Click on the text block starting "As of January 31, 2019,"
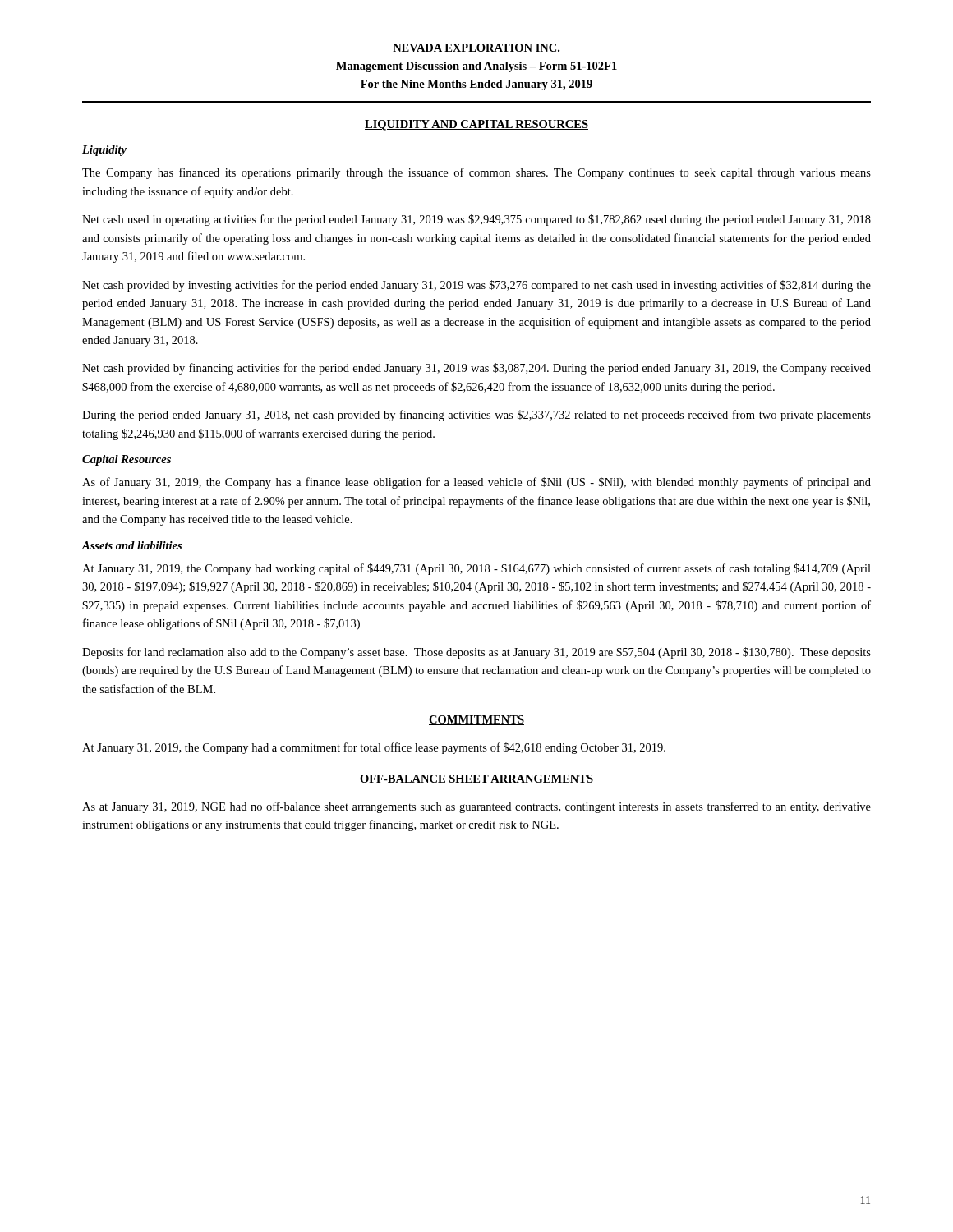This screenshot has height=1232, width=953. click(x=476, y=501)
